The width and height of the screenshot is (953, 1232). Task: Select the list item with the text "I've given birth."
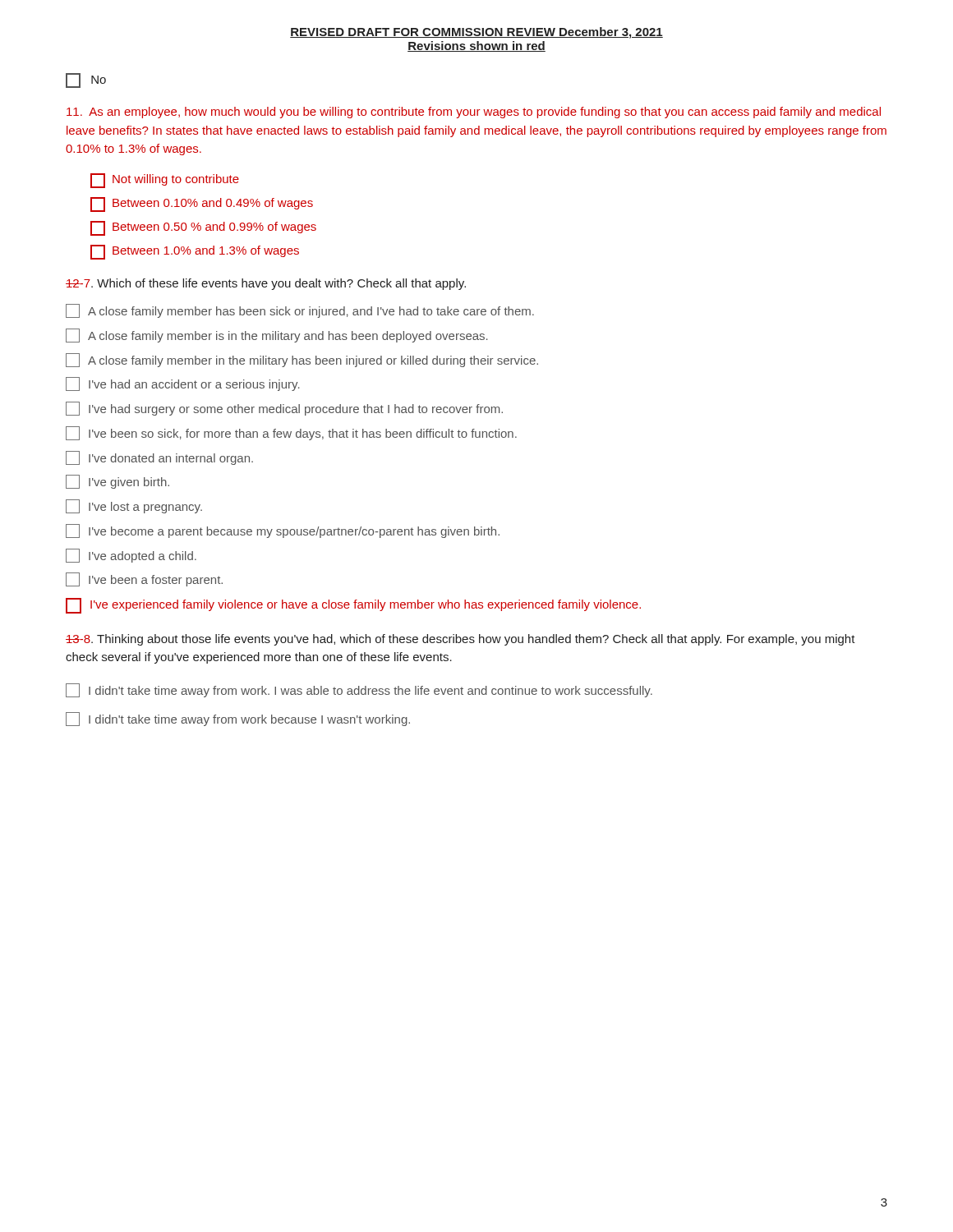coord(118,484)
